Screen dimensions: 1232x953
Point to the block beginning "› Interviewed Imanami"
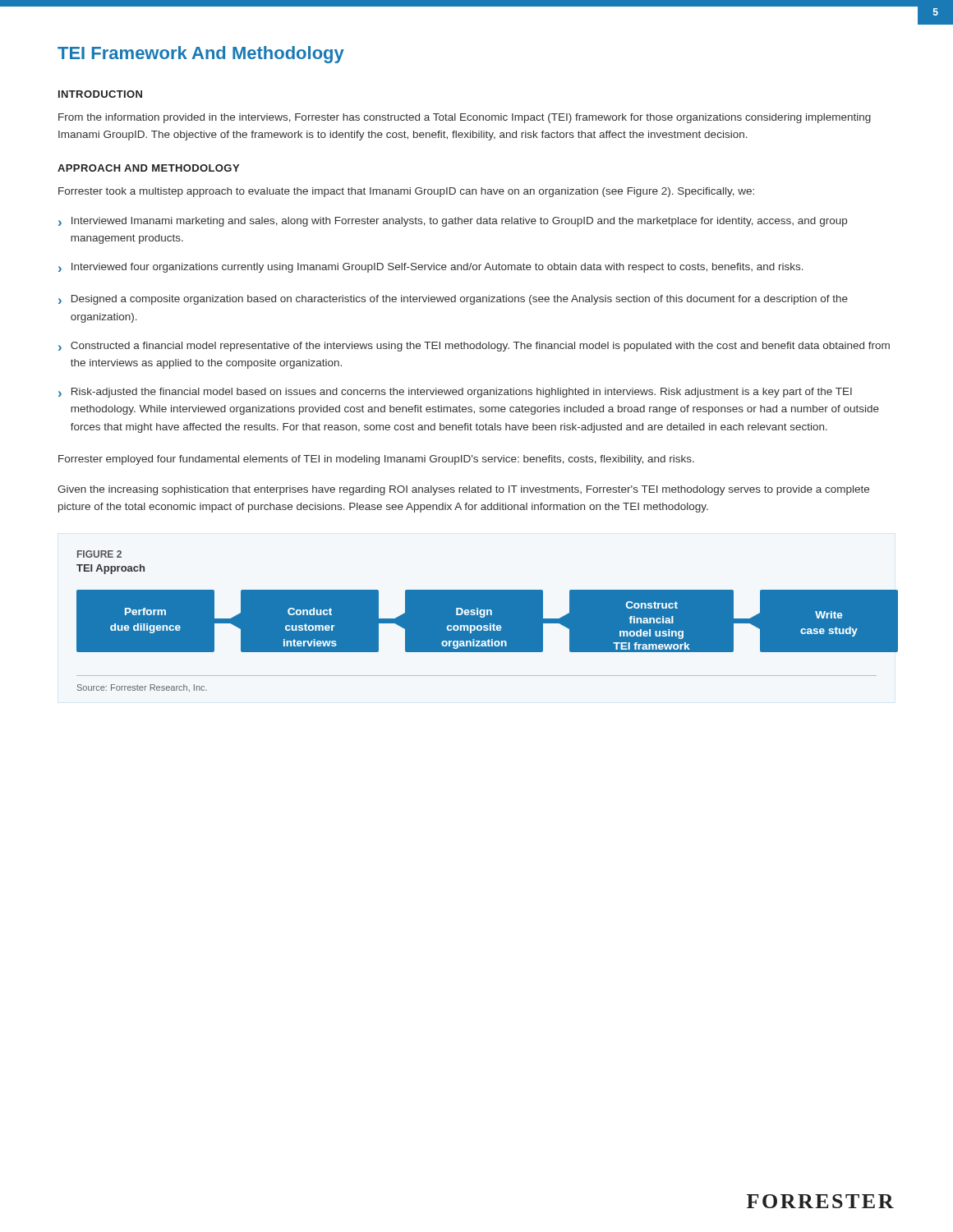[476, 229]
